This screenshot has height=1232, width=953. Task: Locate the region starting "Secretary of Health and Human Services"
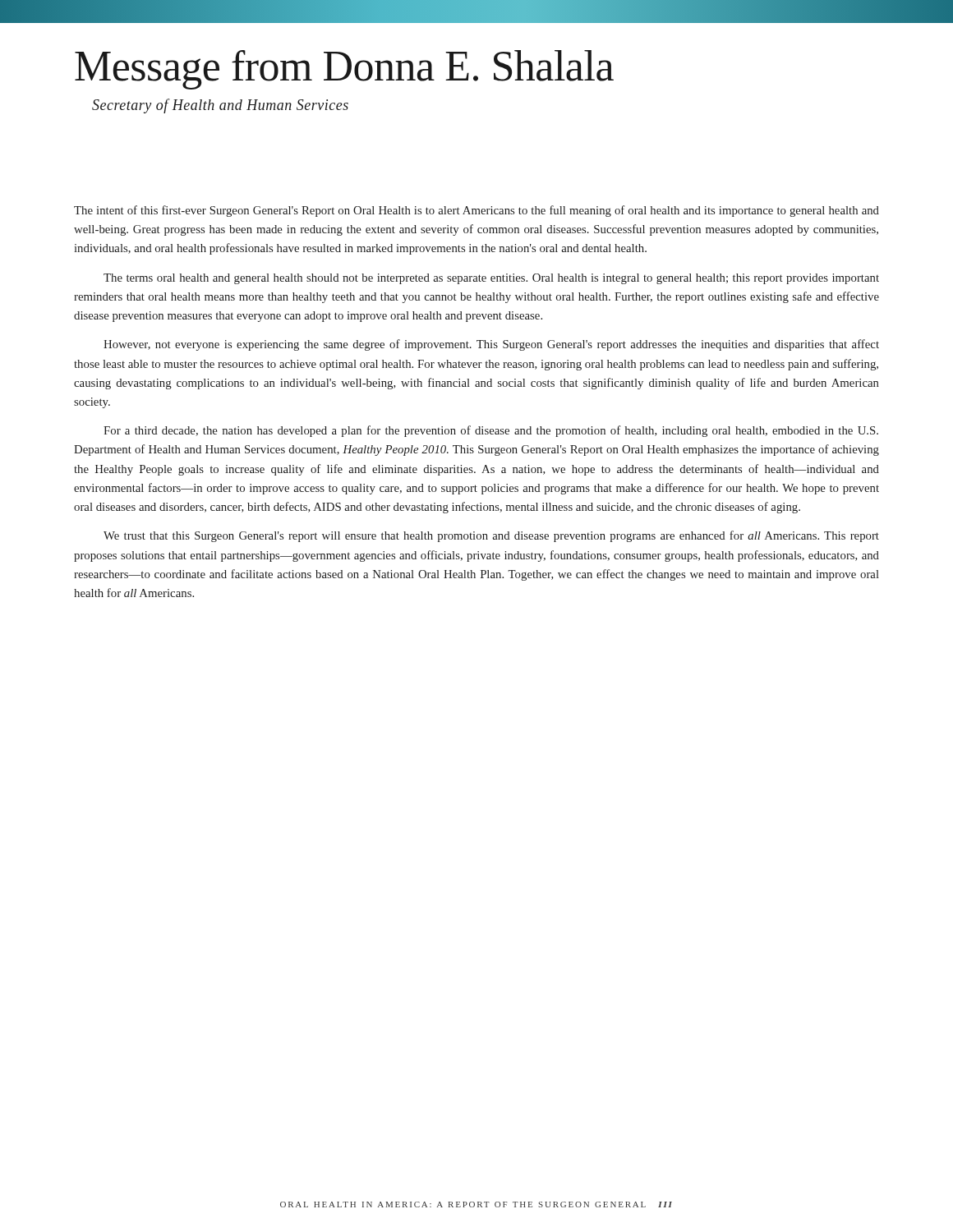[x=221, y=105]
